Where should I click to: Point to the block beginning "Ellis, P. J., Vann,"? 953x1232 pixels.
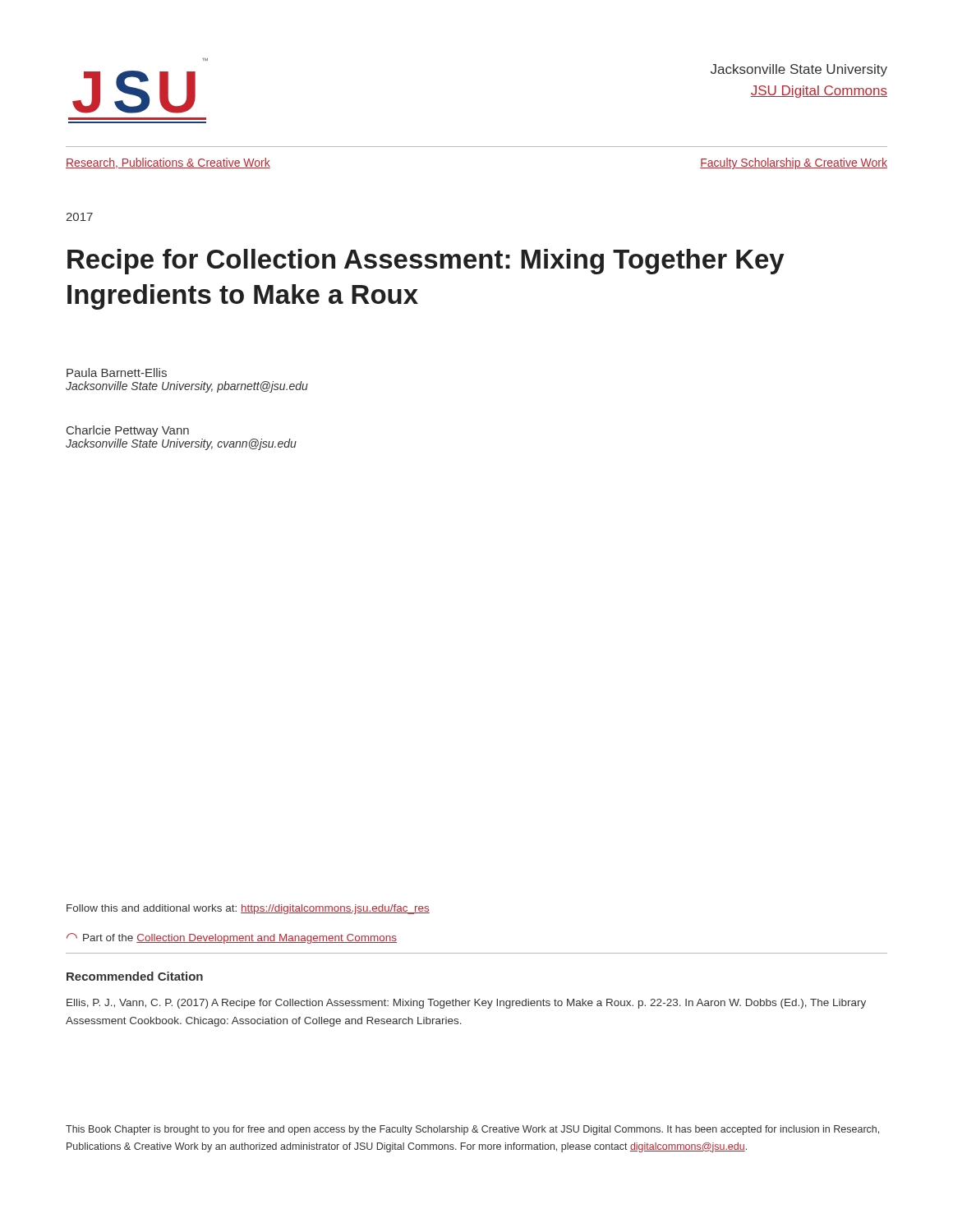point(466,1011)
